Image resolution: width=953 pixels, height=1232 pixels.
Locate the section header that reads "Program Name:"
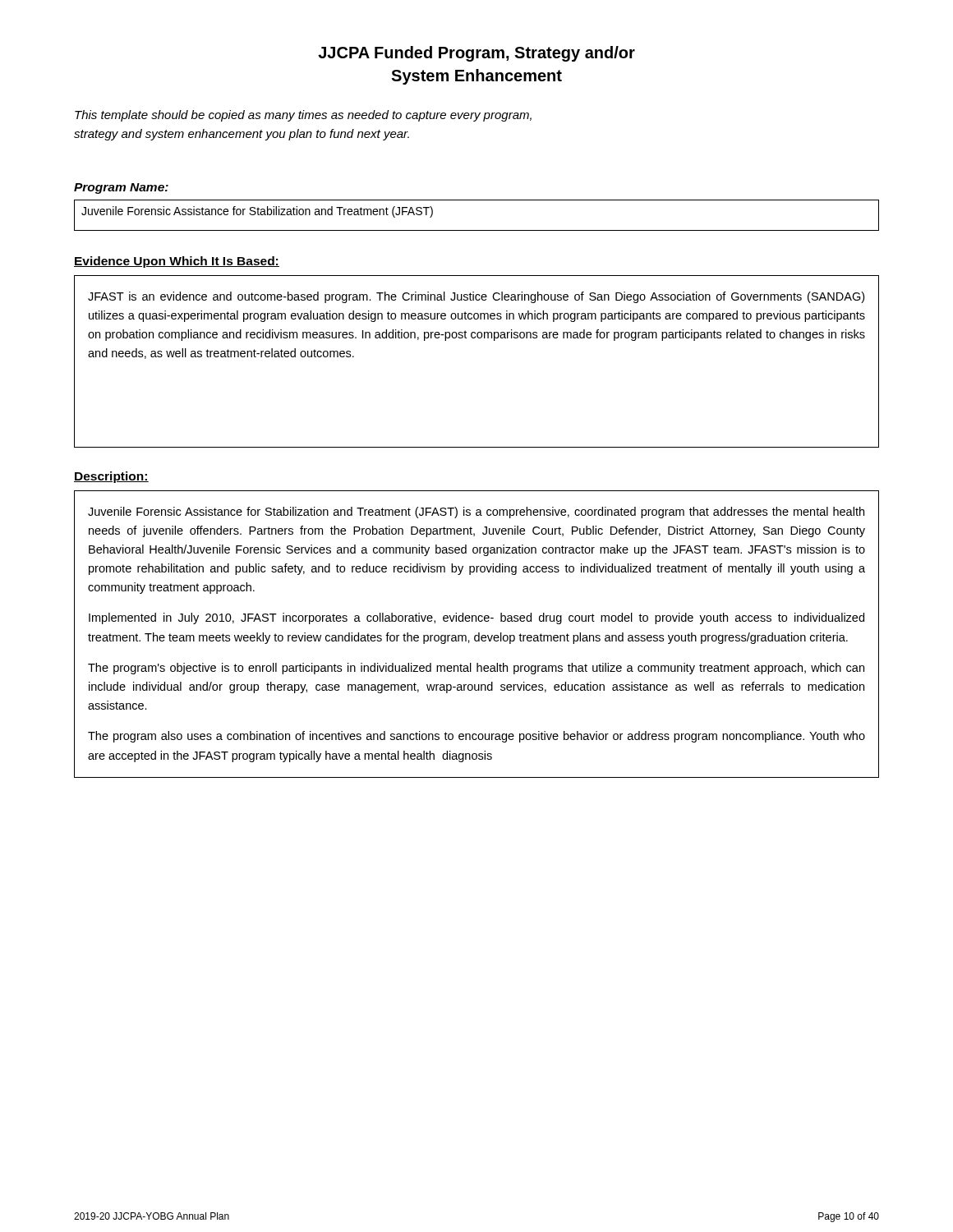pyautogui.click(x=121, y=186)
